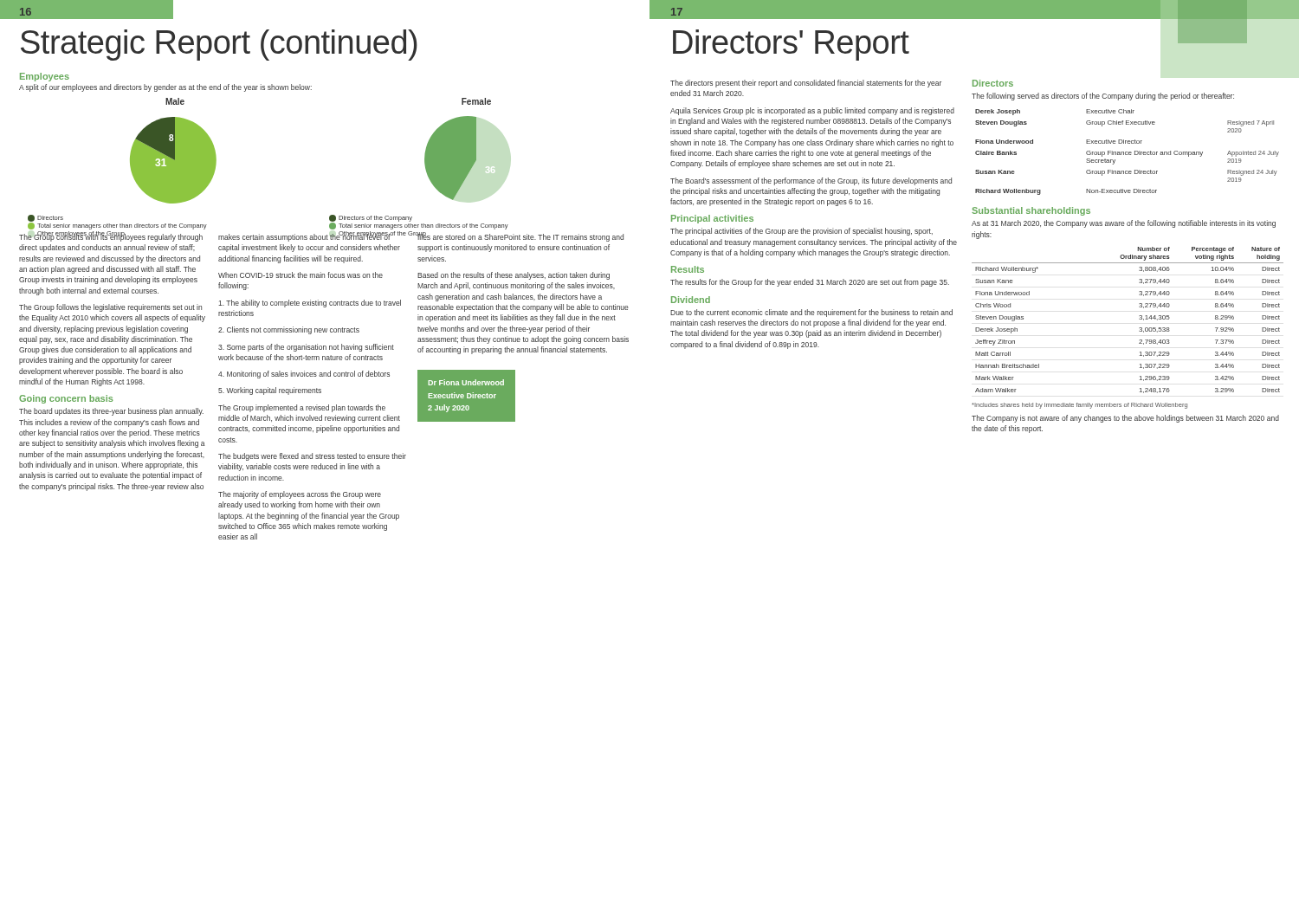
Task: Select the text starting "Aquila Services Group plc is incorporated as a"
Action: (x=812, y=137)
